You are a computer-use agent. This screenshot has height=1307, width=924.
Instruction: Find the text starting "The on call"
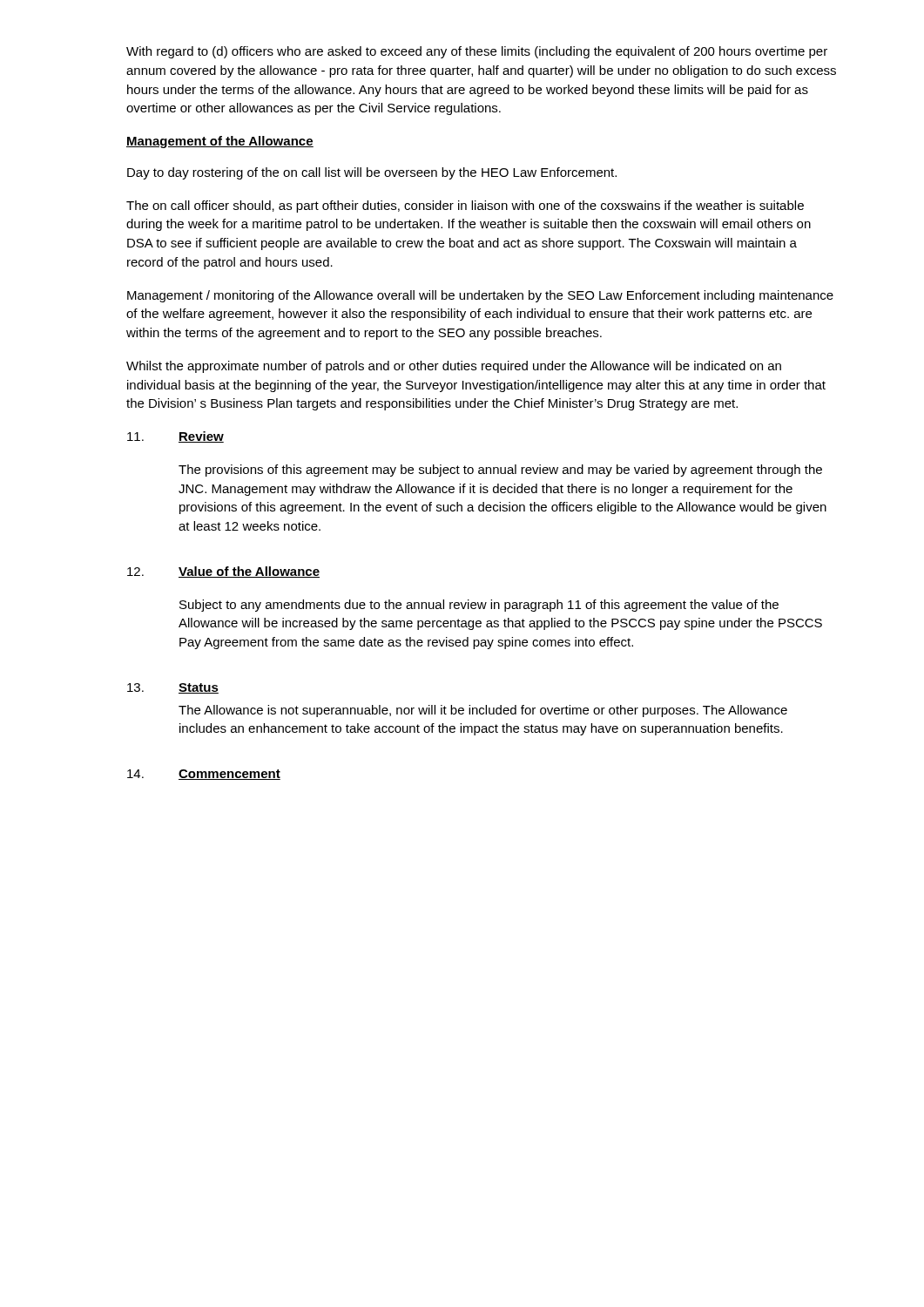click(482, 234)
